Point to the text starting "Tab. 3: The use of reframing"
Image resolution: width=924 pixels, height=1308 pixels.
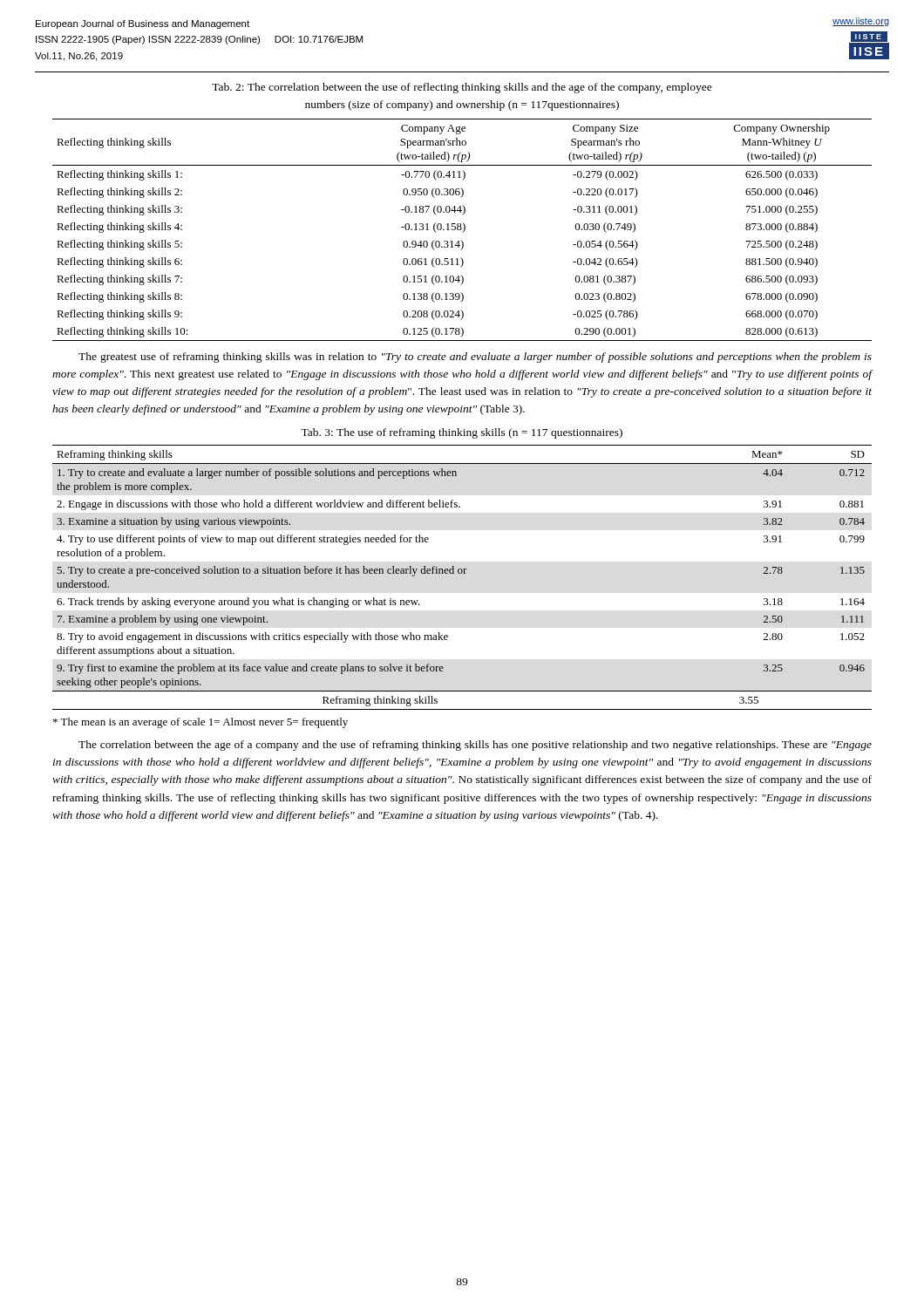(x=462, y=432)
